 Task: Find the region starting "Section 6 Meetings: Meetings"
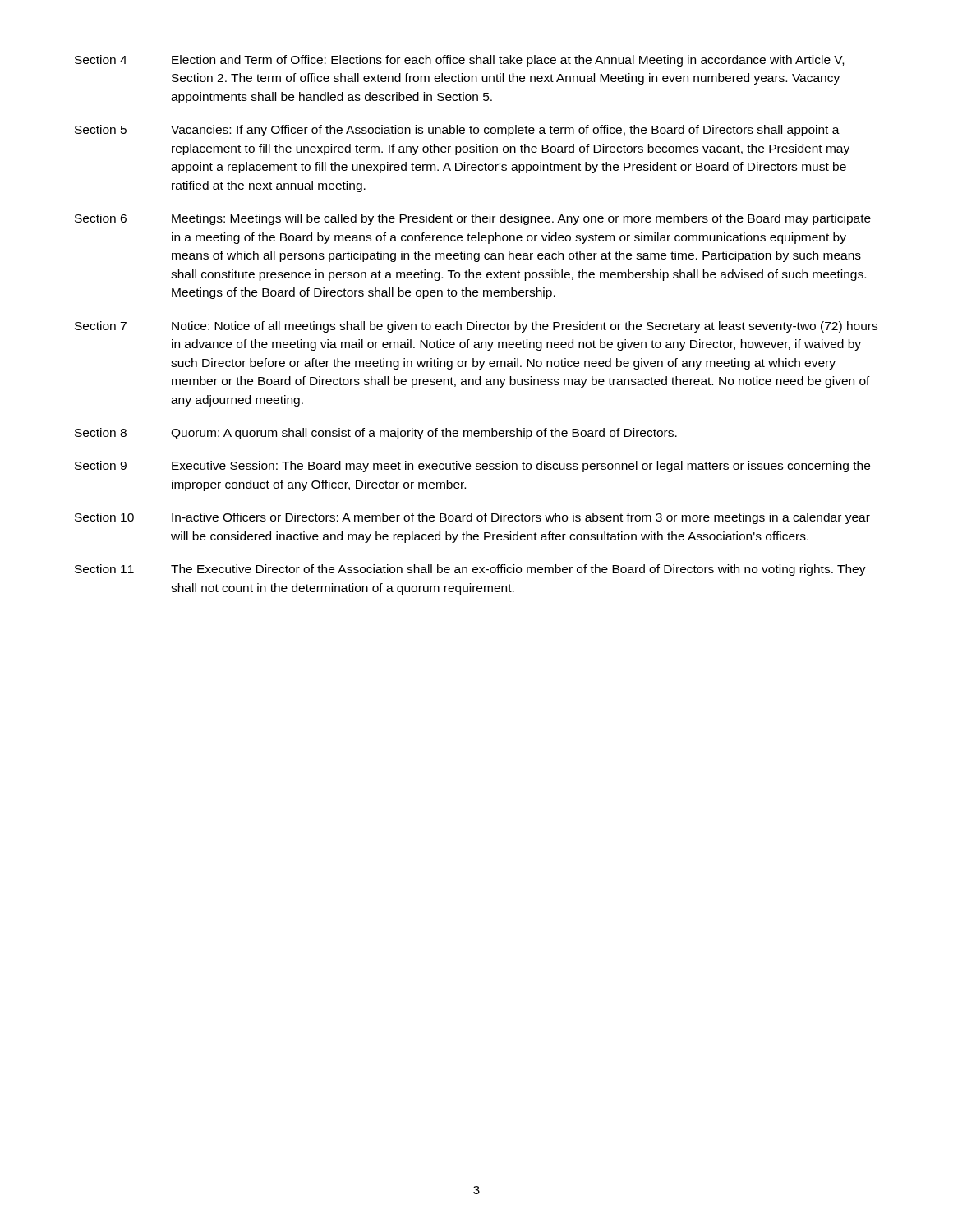coord(476,256)
